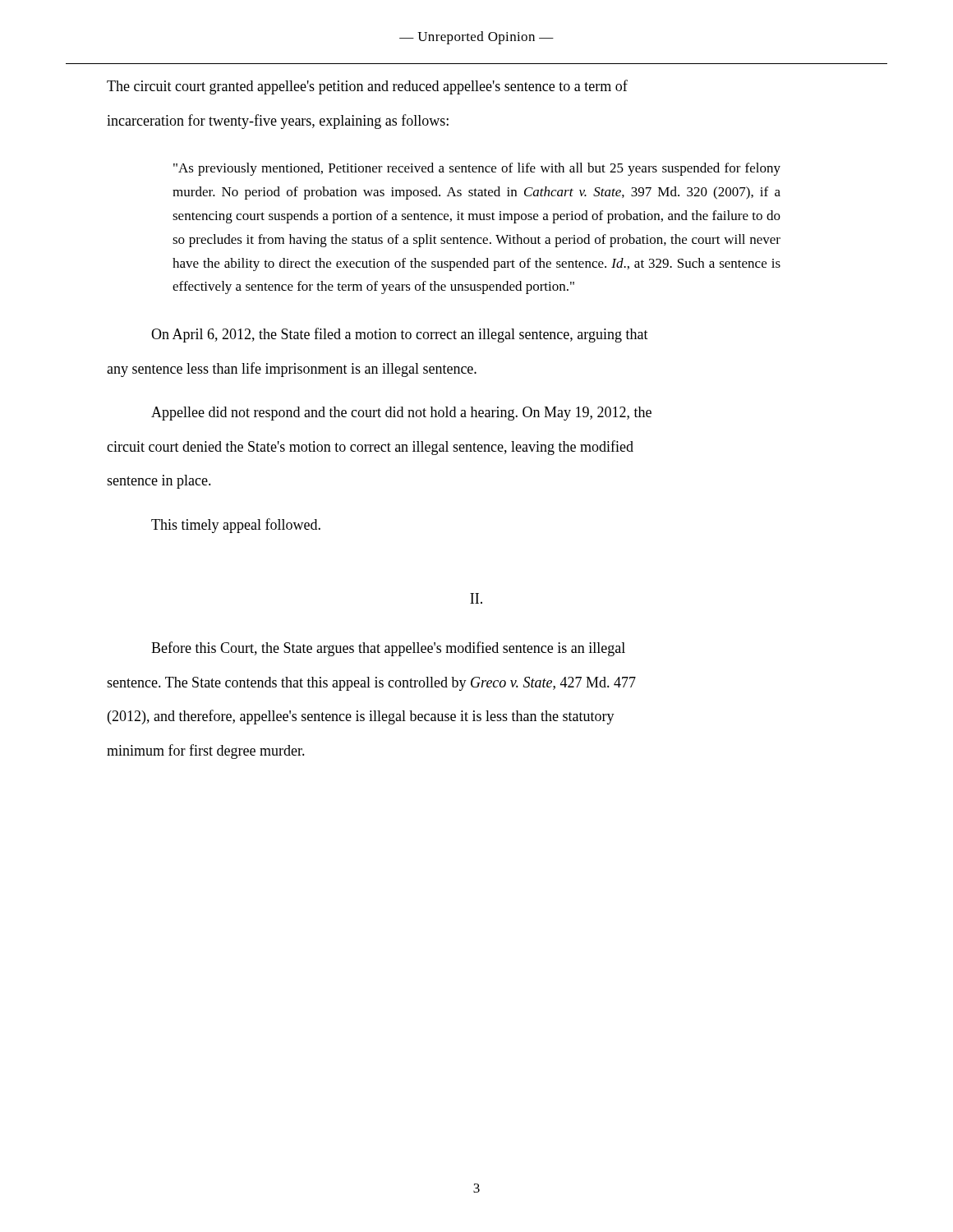Select the text block that reads "any sentence less than life imprisonment"
Viewport: 953px width, 1232px height.
click(x=292, y=369)
